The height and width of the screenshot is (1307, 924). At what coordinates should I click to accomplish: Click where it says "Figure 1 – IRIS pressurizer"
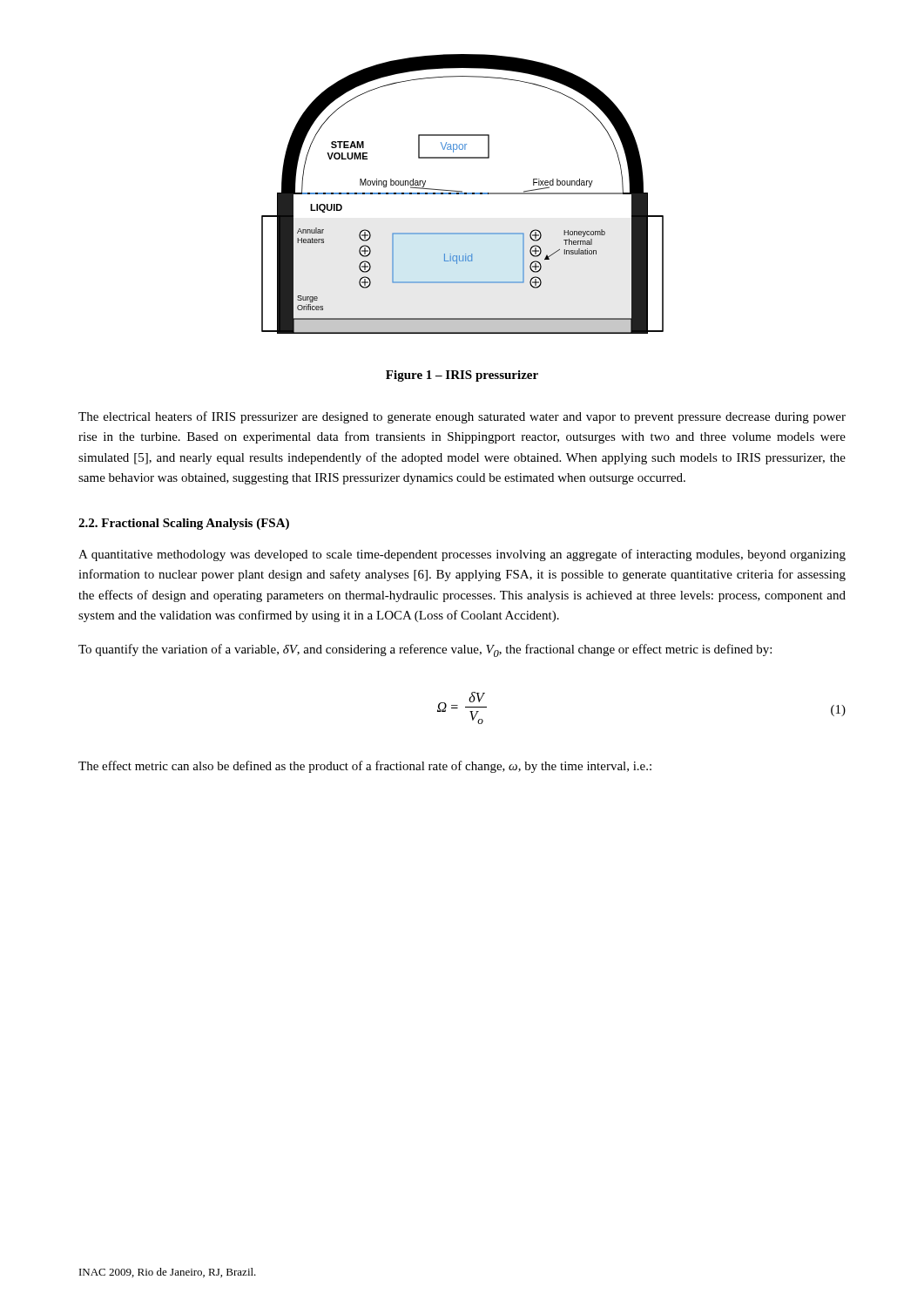tap(462, 375)
